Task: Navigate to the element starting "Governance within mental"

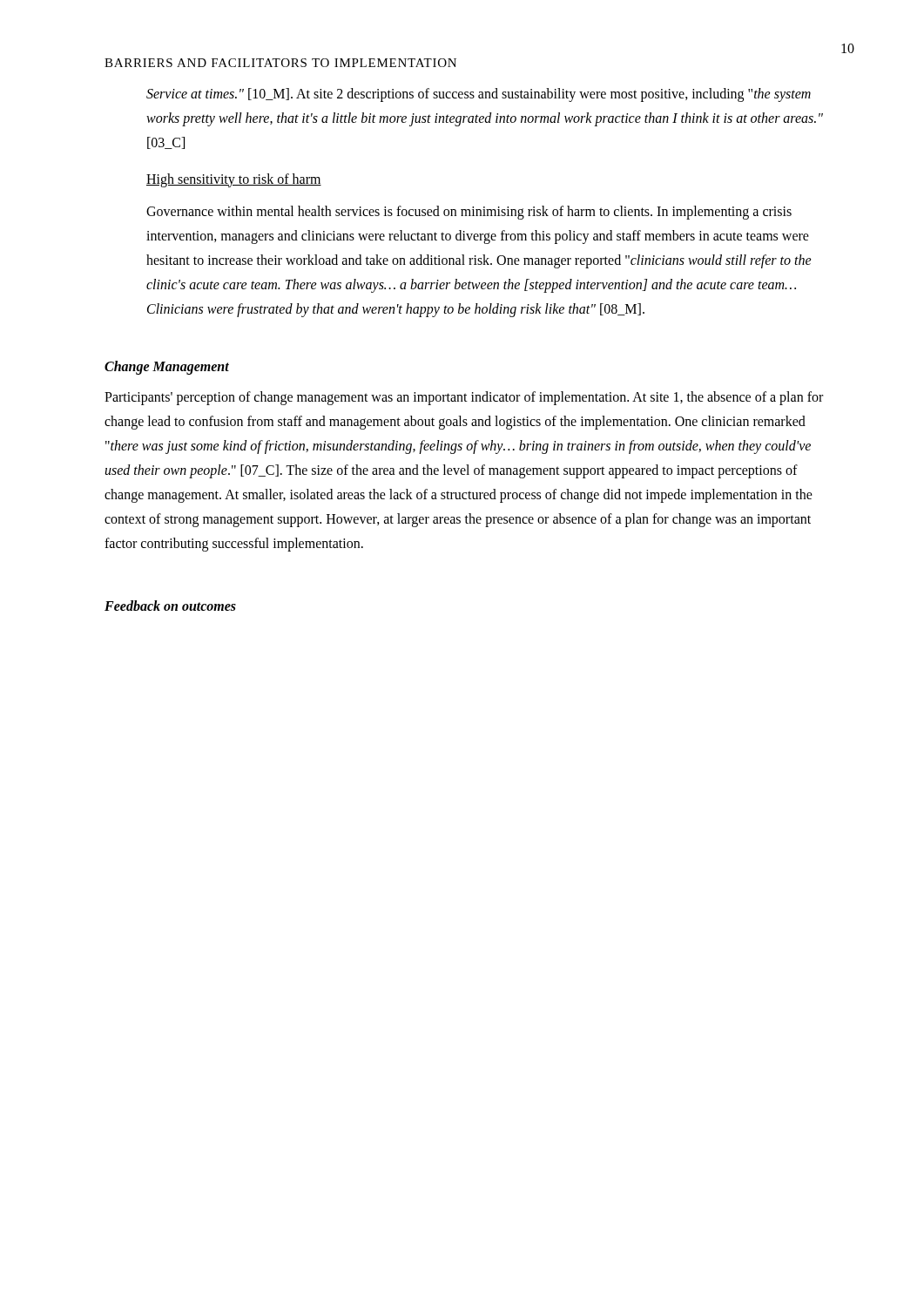Action: [492, 260]
